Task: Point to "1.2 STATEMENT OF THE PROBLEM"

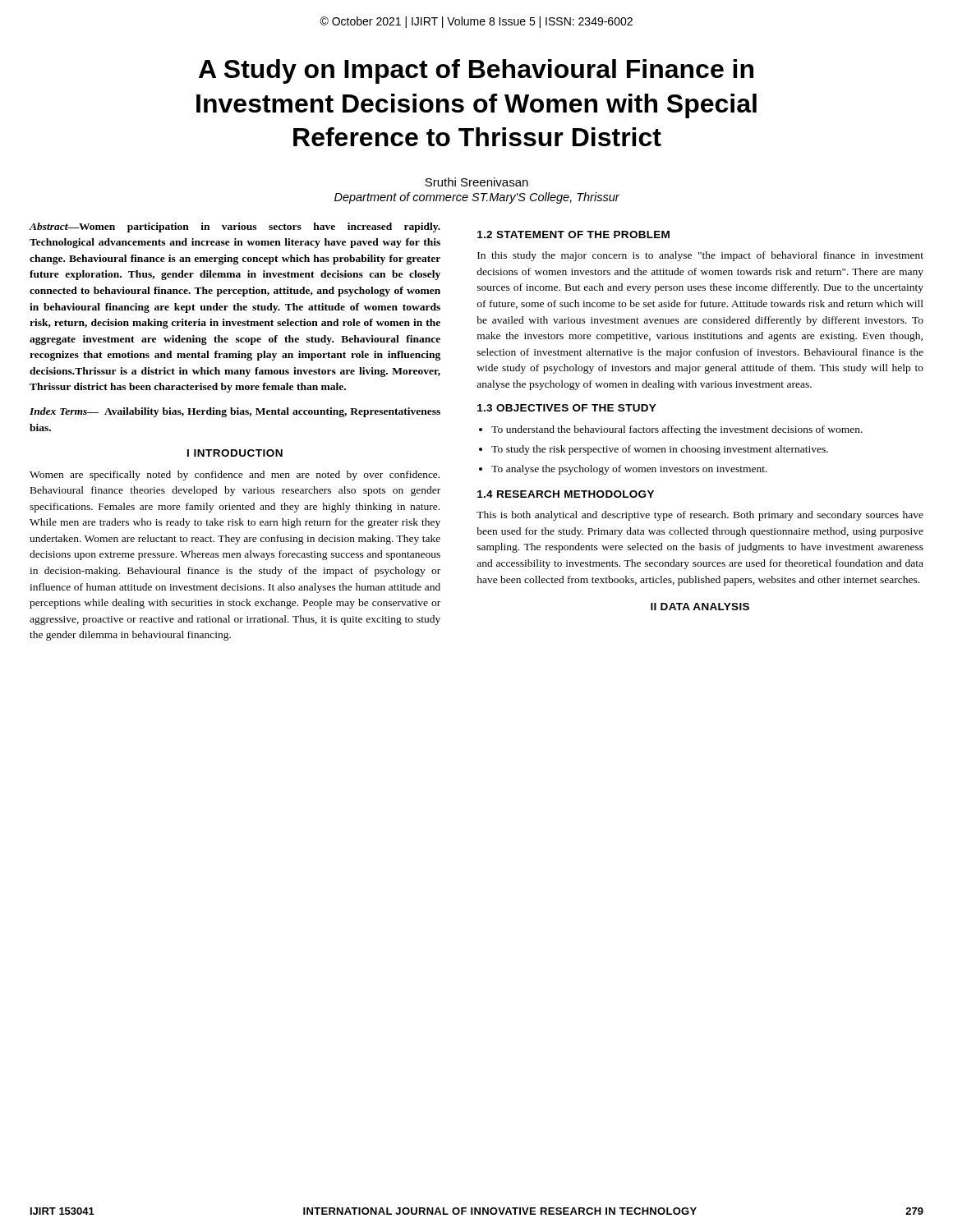Action: tap(574, 234)
